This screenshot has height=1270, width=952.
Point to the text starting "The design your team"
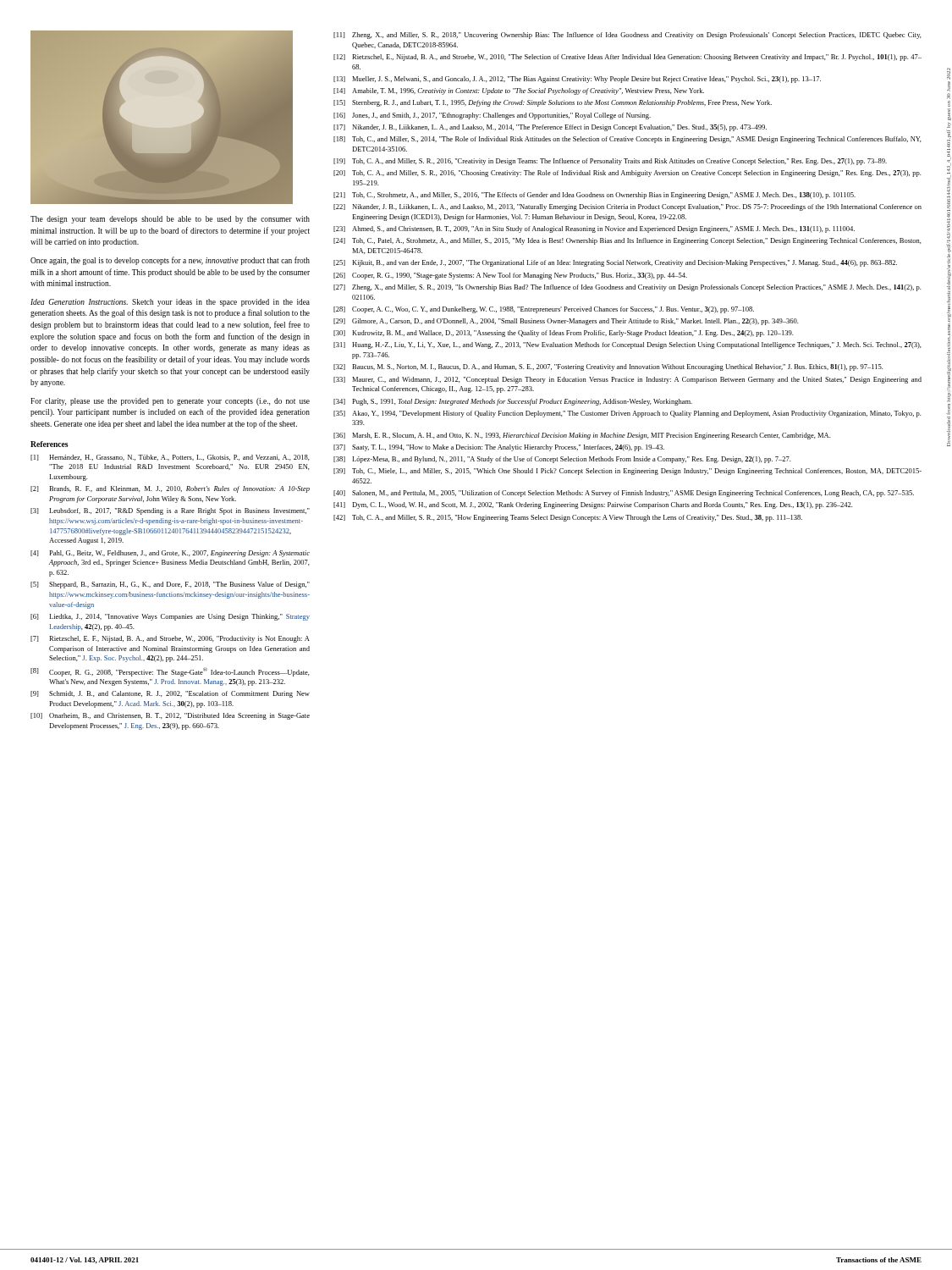pos(170,231)
